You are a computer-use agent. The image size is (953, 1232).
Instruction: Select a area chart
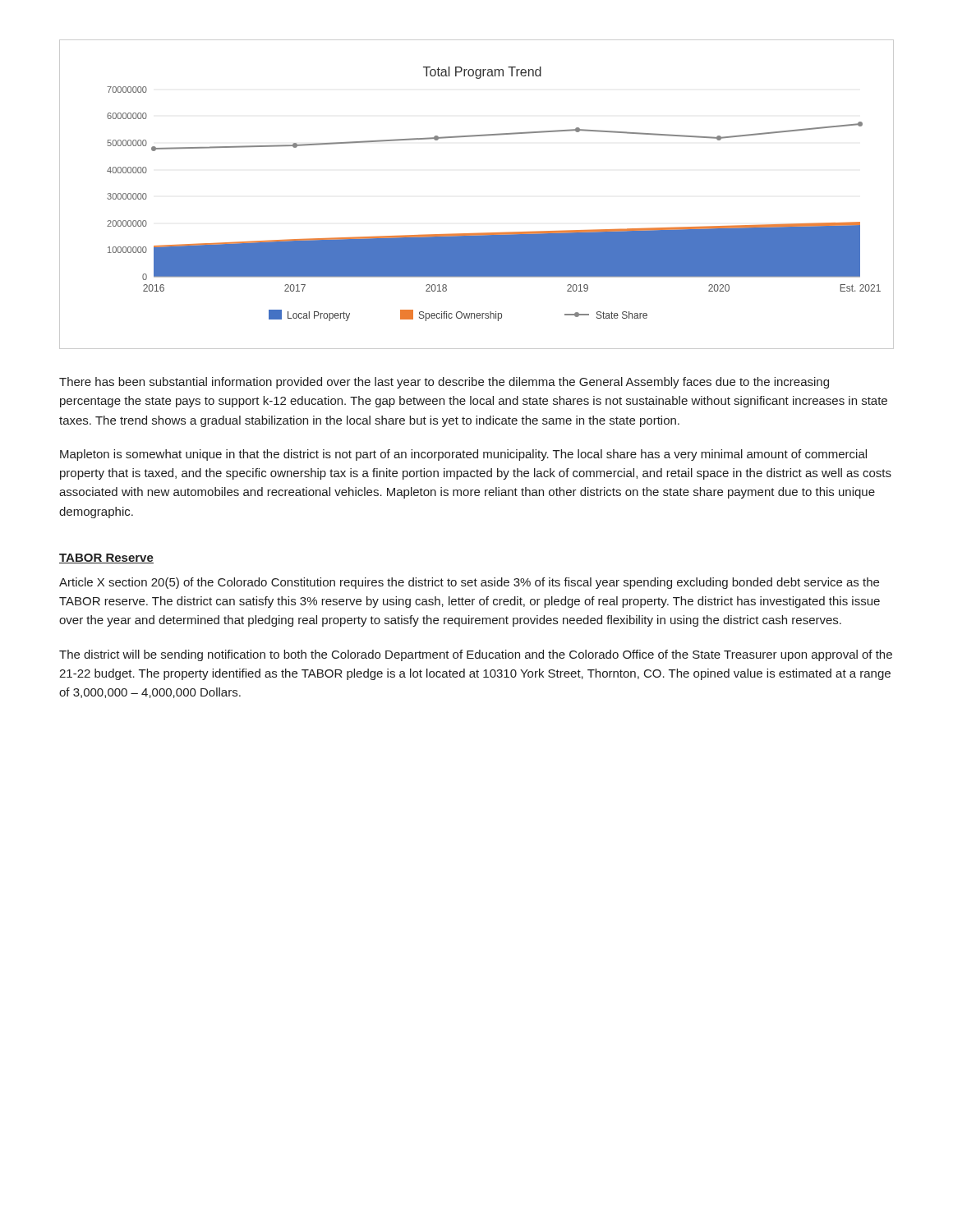pyautogui.click(x=476, y=194)
